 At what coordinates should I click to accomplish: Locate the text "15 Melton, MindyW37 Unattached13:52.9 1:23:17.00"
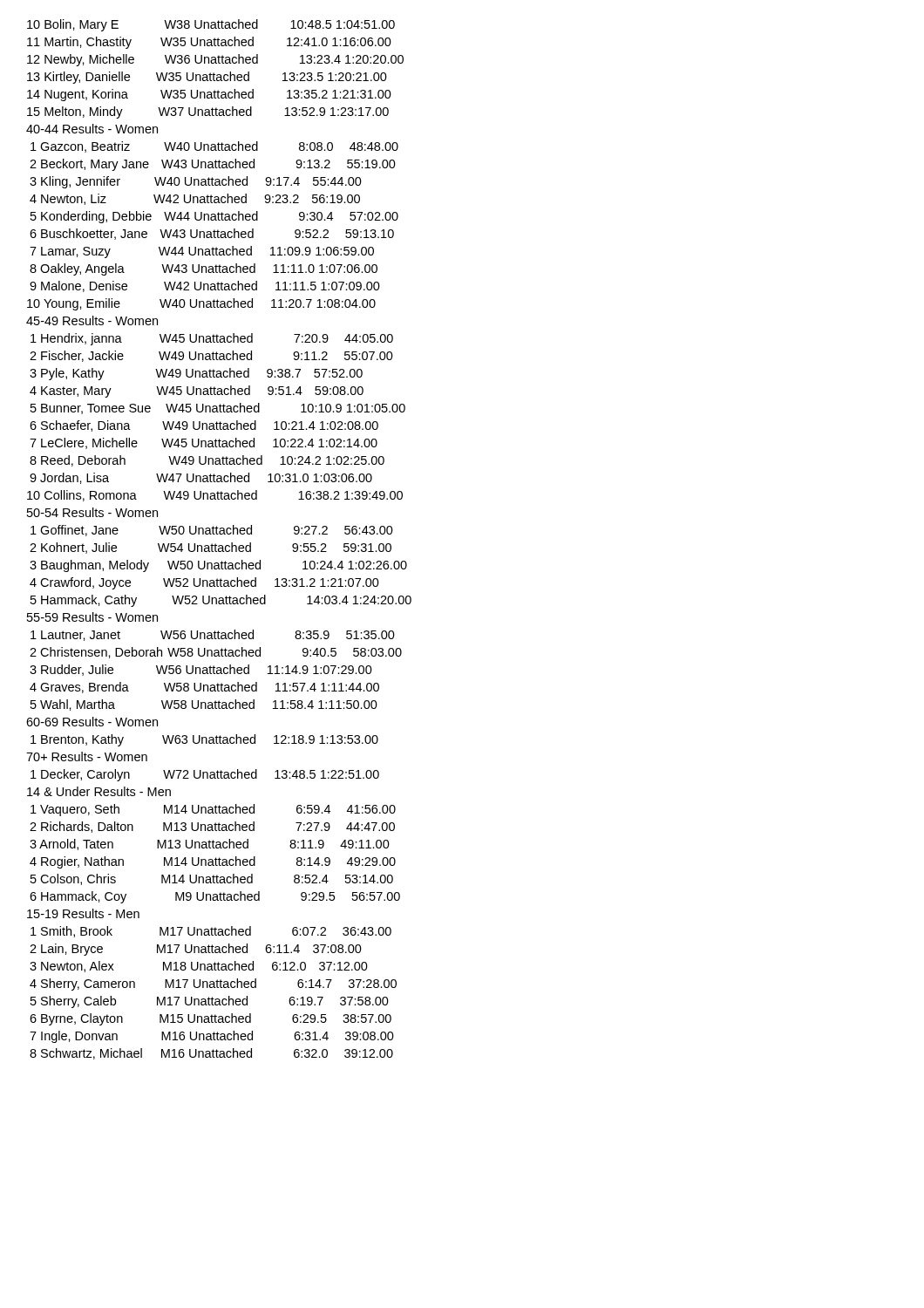click(208, 112)
